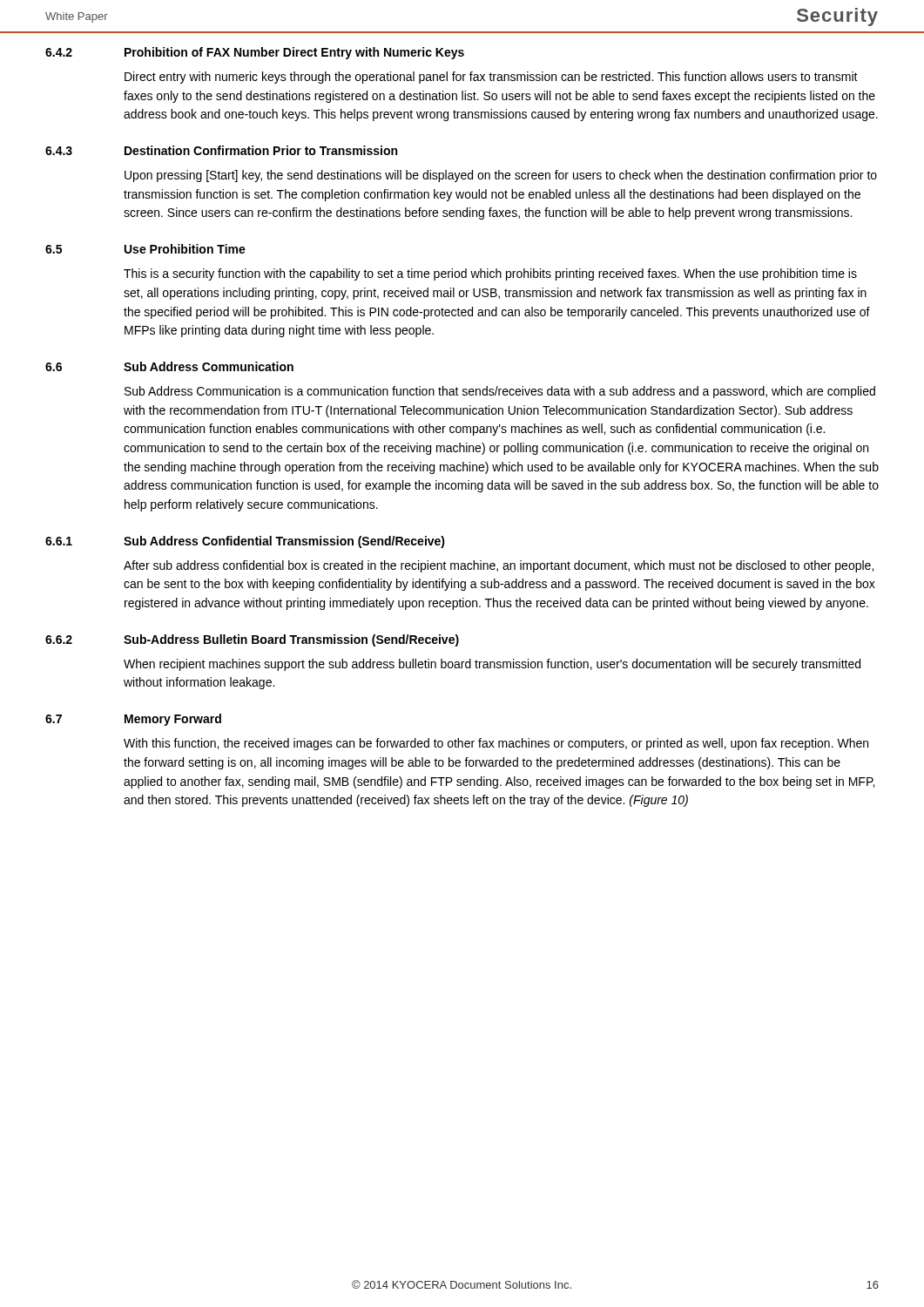
Task: Point to the text block starting "6.6 Sub Address Communication"
Action: (x=169, y=366)
